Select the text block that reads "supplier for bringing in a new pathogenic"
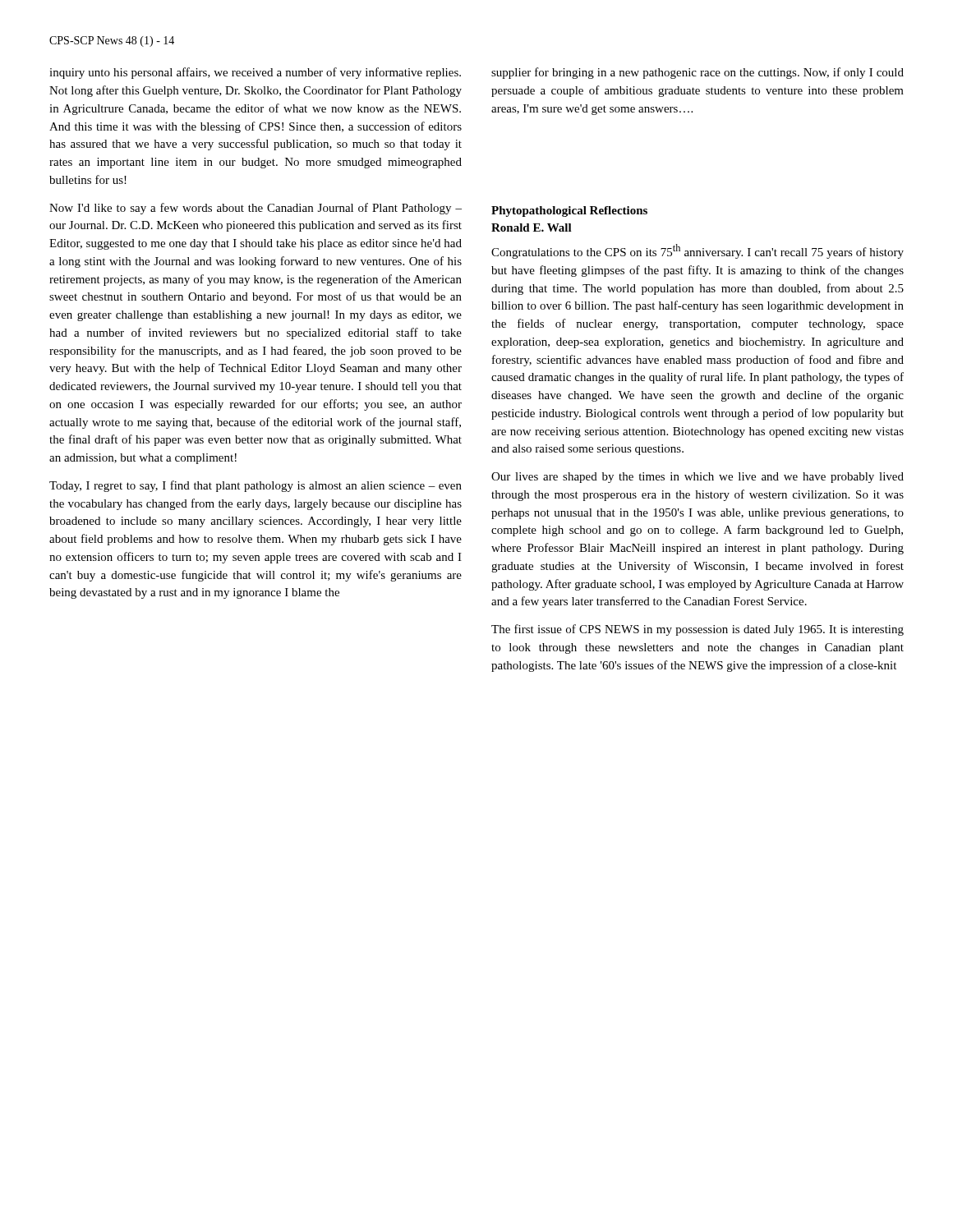Viewport: 953px width, 1232px height. pos(698,91)
